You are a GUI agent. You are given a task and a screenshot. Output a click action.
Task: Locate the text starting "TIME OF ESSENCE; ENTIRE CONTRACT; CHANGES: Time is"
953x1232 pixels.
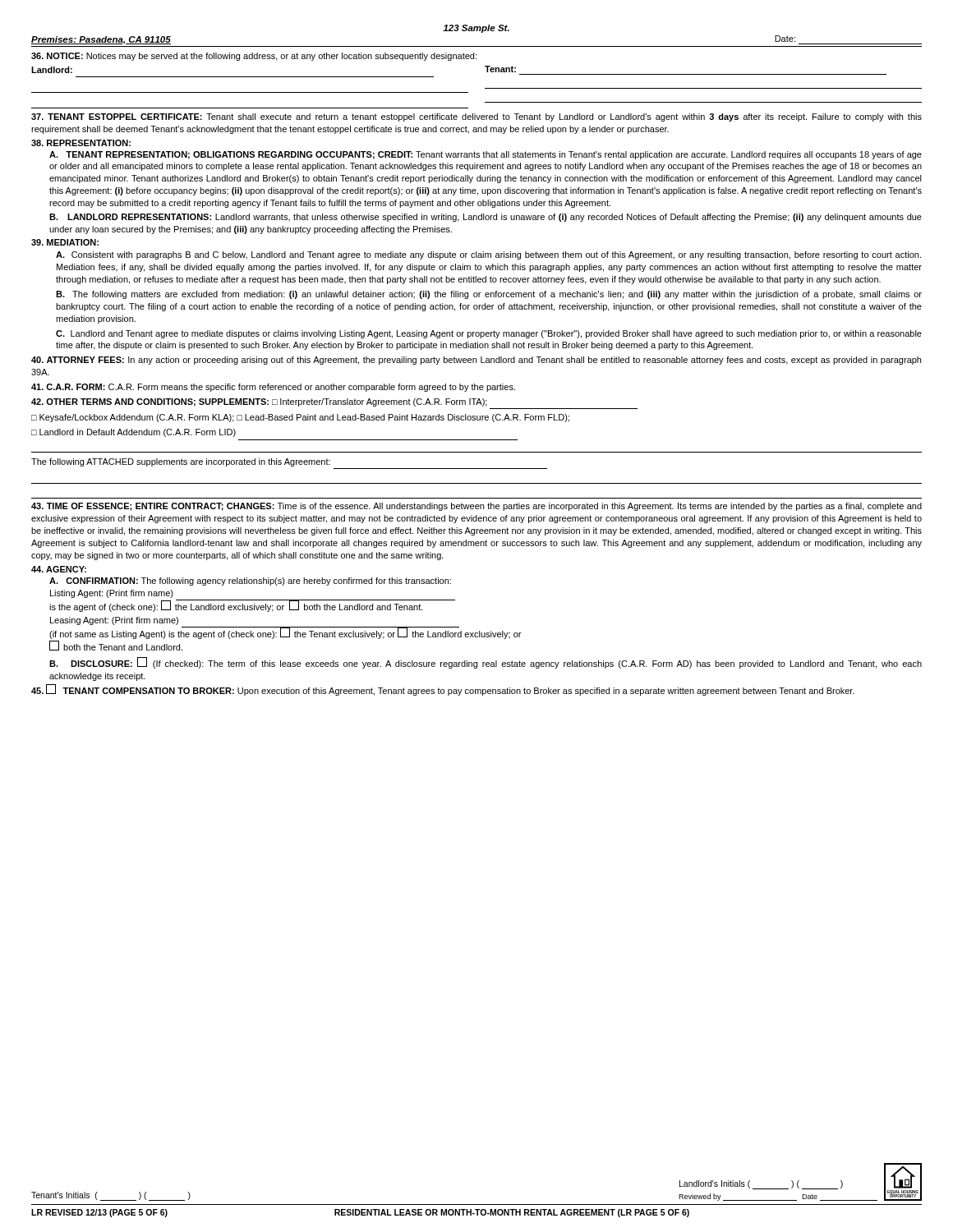[x=476, y=531]
